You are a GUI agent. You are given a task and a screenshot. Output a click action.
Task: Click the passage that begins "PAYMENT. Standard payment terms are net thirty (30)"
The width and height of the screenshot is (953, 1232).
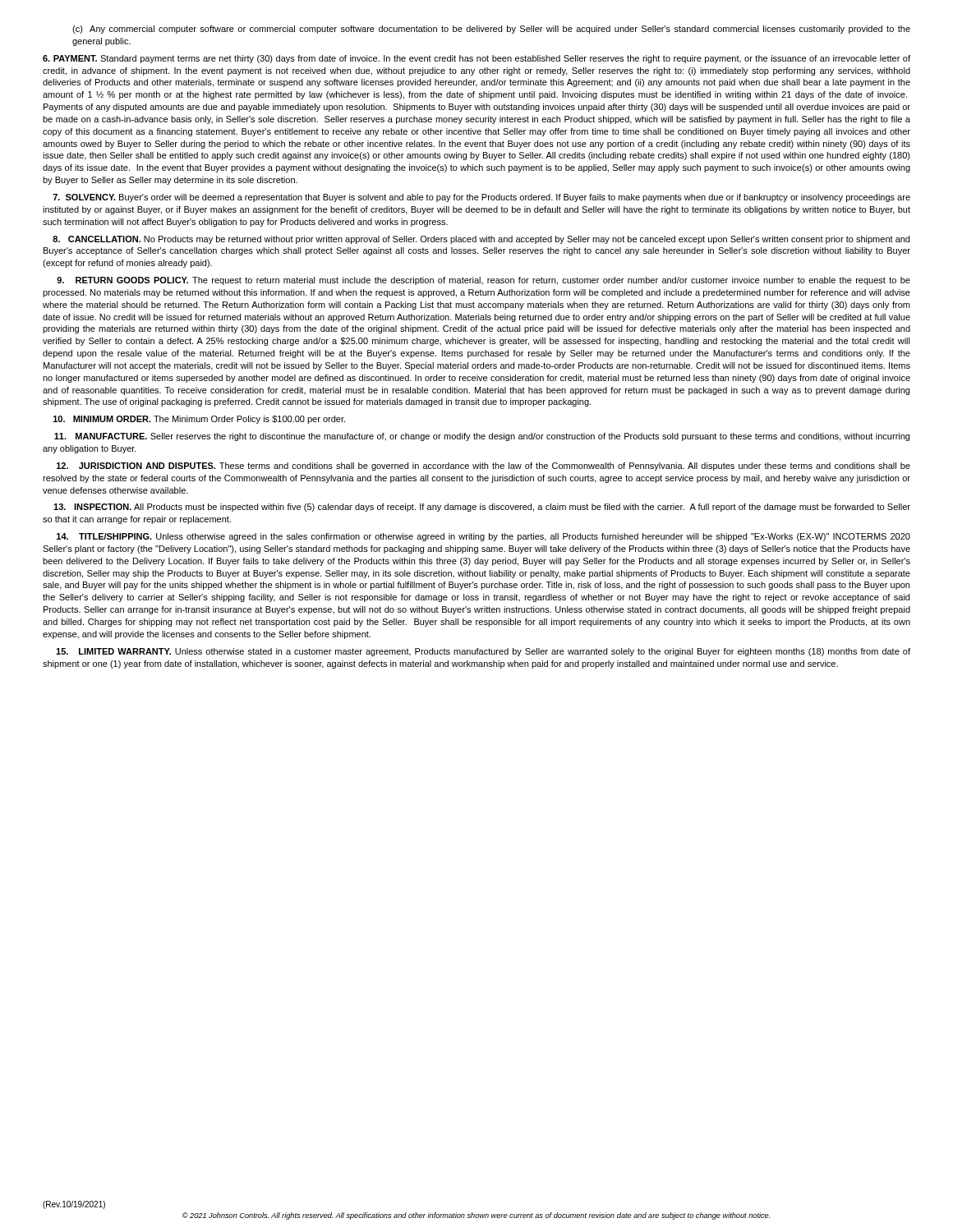click(476, 119)
